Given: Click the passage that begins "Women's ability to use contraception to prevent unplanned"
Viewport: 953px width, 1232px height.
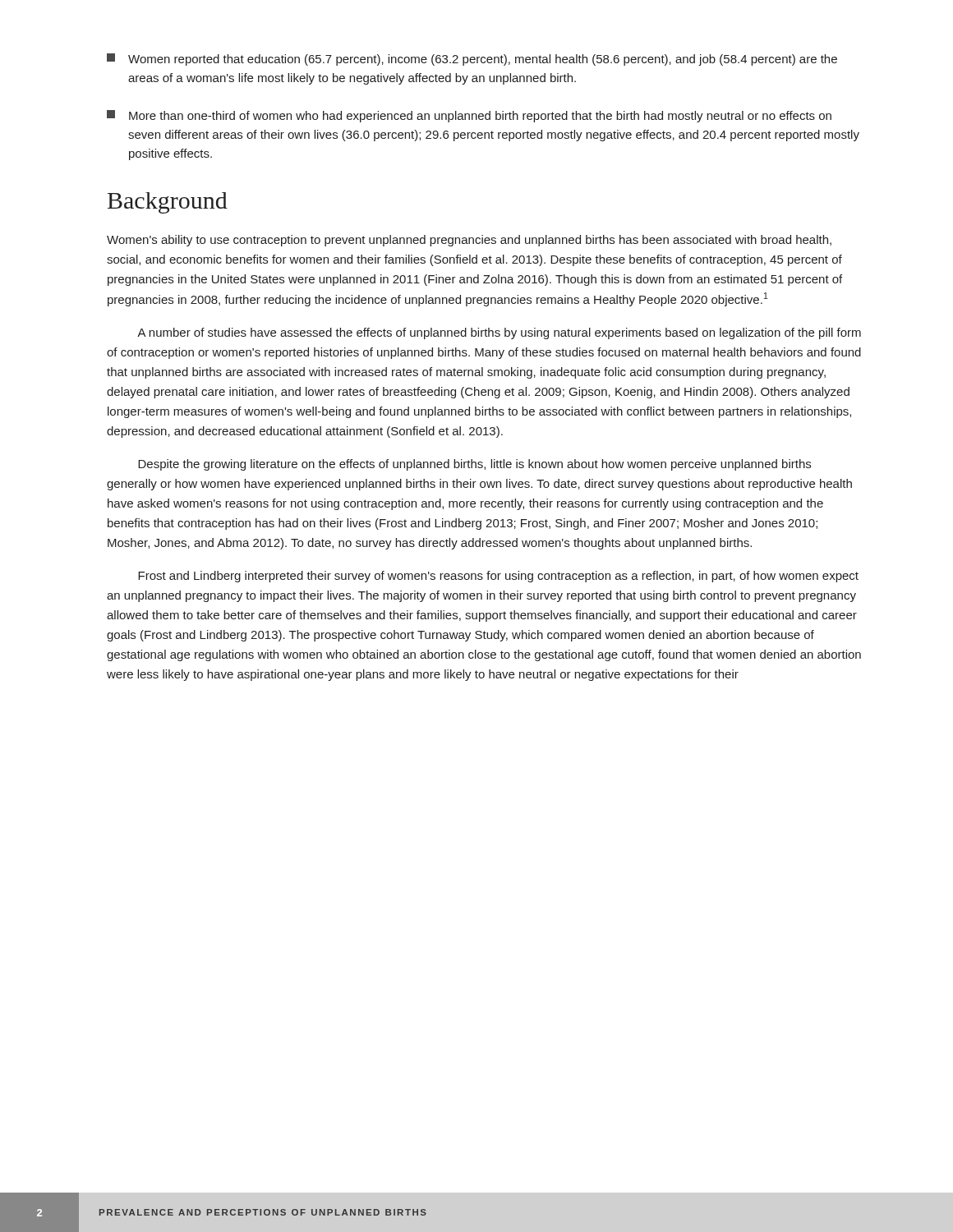Looking at the screenshot, I should point(485,270).
